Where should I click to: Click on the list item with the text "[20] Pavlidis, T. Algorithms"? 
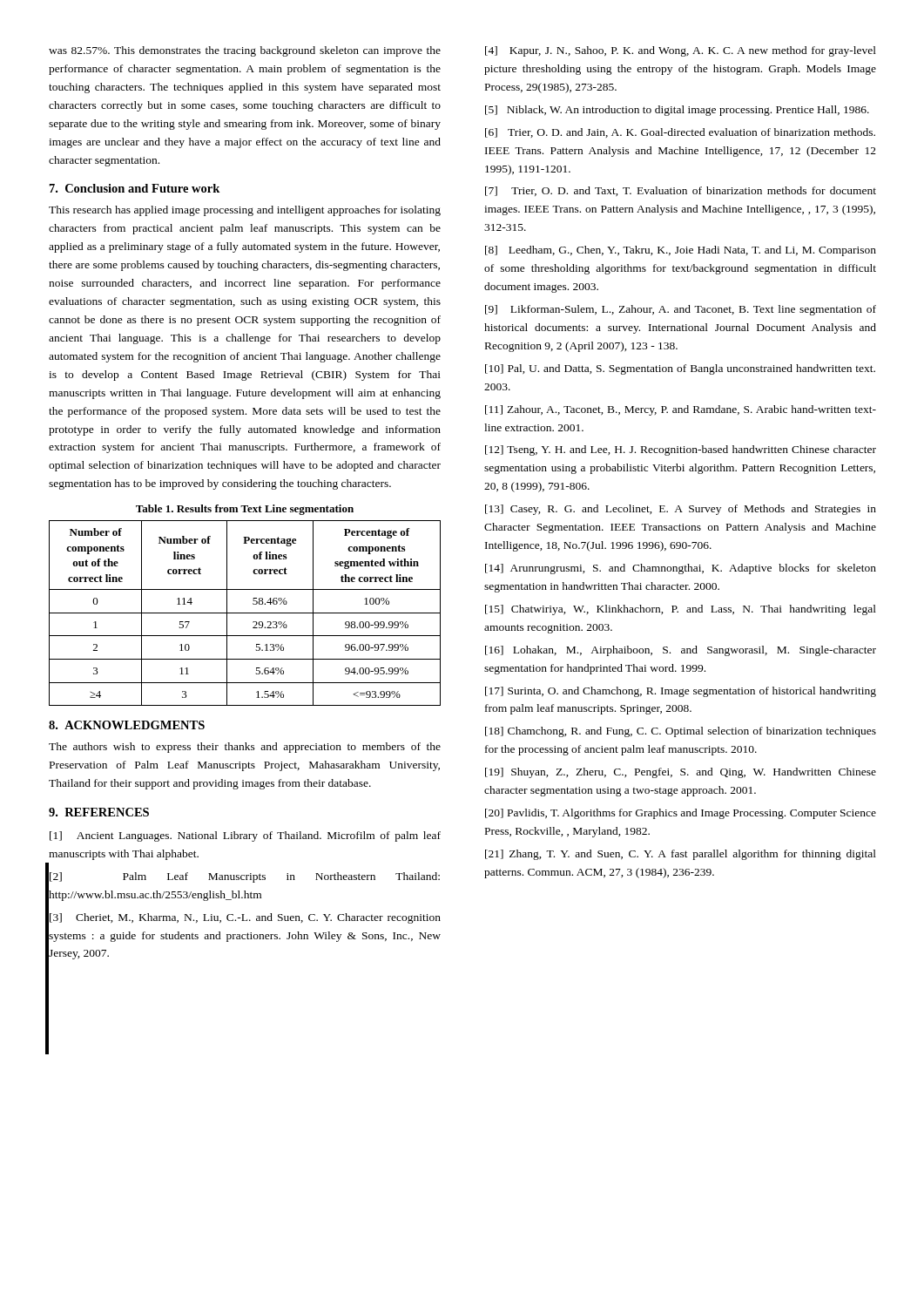click(x=680, y=822)
